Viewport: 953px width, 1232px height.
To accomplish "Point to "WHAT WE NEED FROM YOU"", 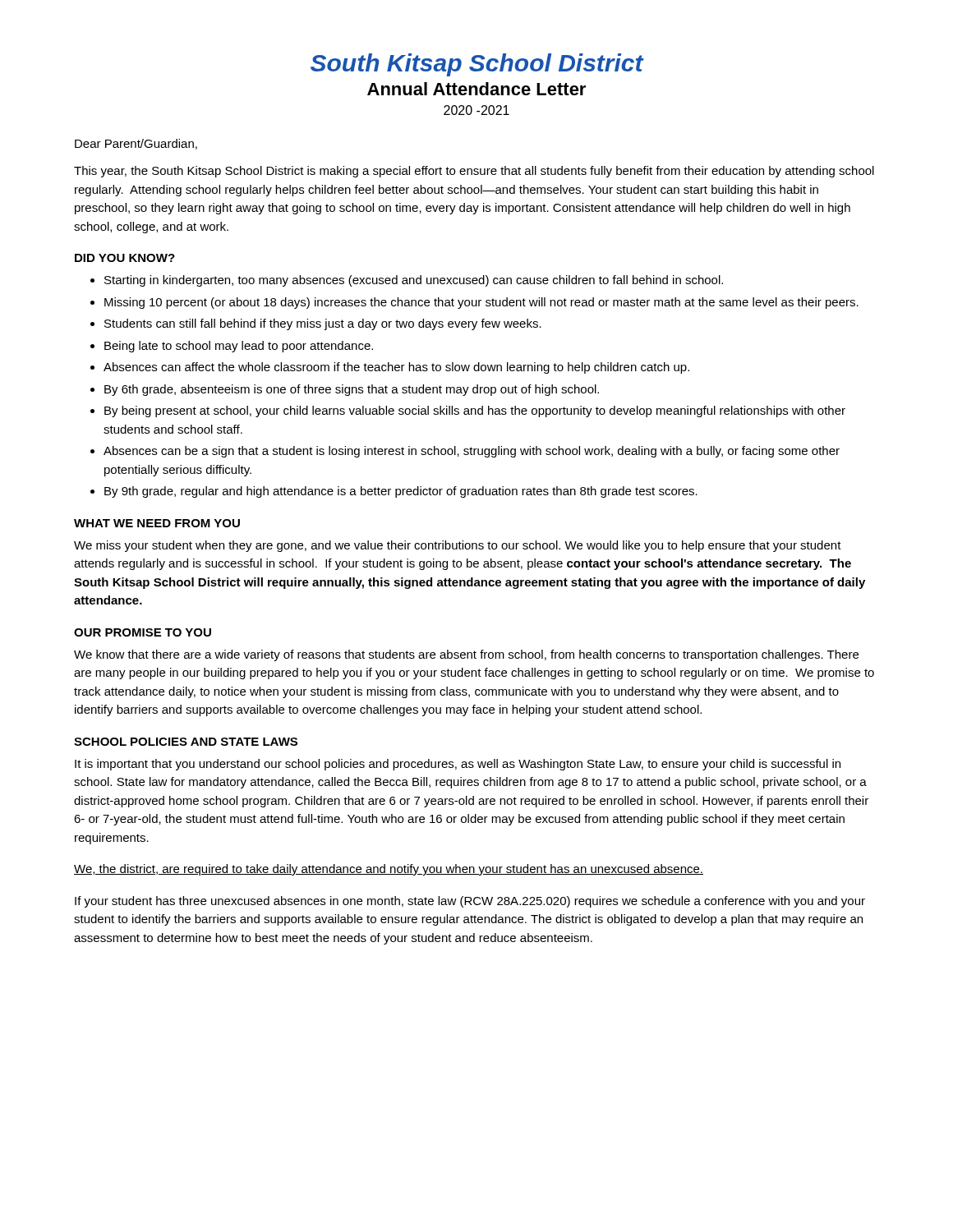I will 157,522.
